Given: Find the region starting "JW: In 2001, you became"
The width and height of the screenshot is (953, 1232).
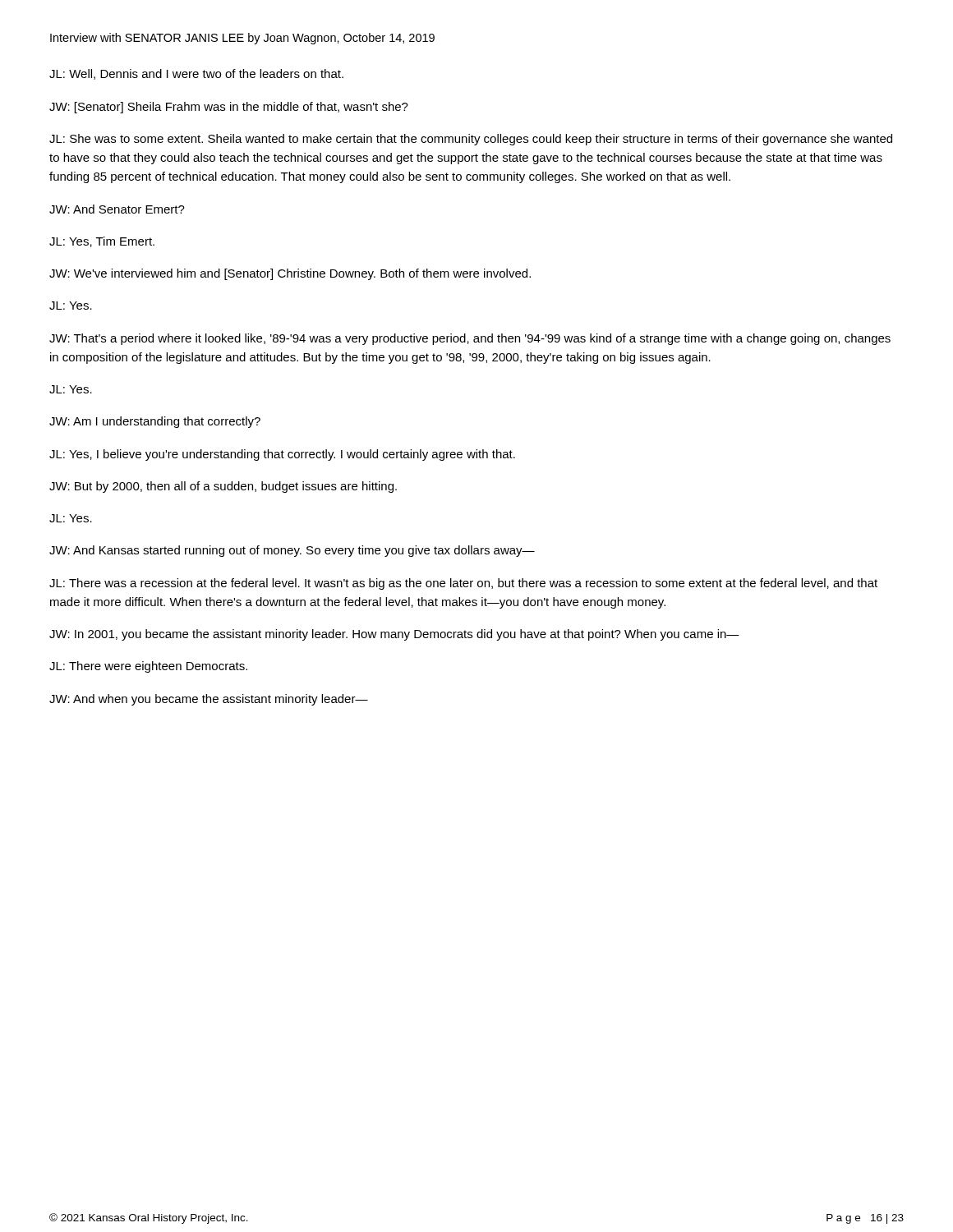Looking at the screenshot, I should pyautogui.click(x=394, y=634).
